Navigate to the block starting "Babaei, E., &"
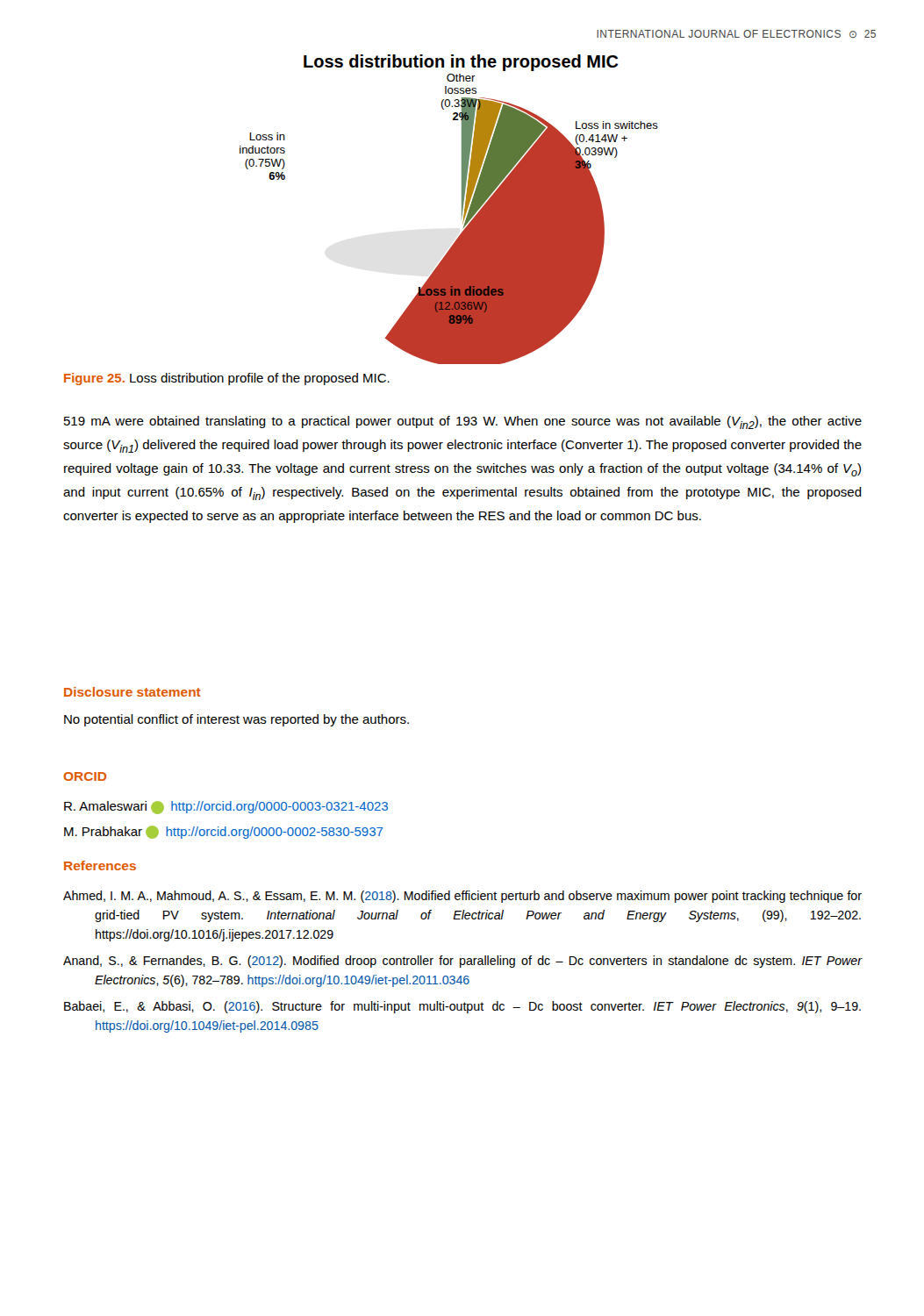Screen dimensions: 1316x924 (x=462, y=1016)
